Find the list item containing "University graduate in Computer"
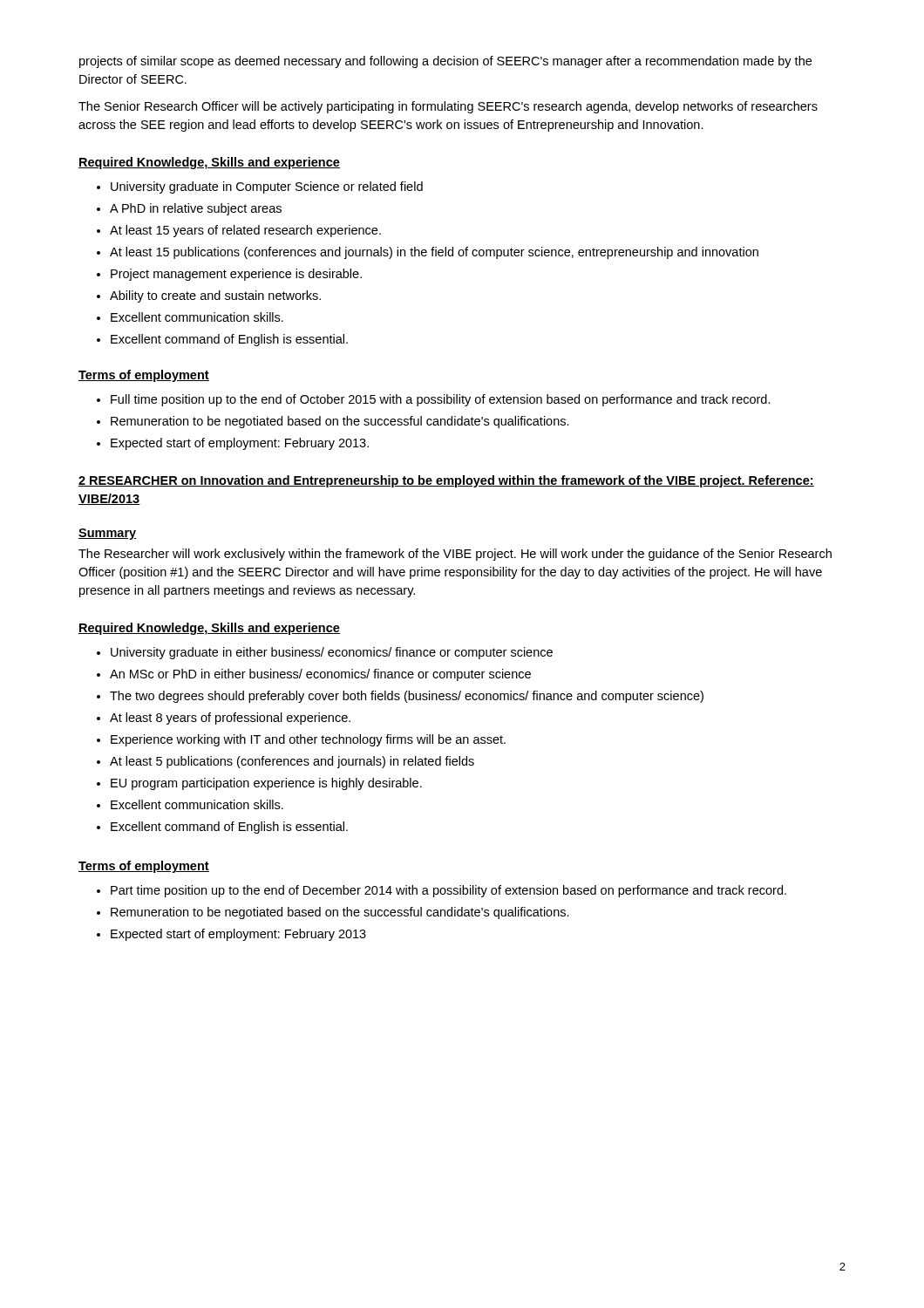Viewport: 924px width, 1308px height. pos(267,187)
